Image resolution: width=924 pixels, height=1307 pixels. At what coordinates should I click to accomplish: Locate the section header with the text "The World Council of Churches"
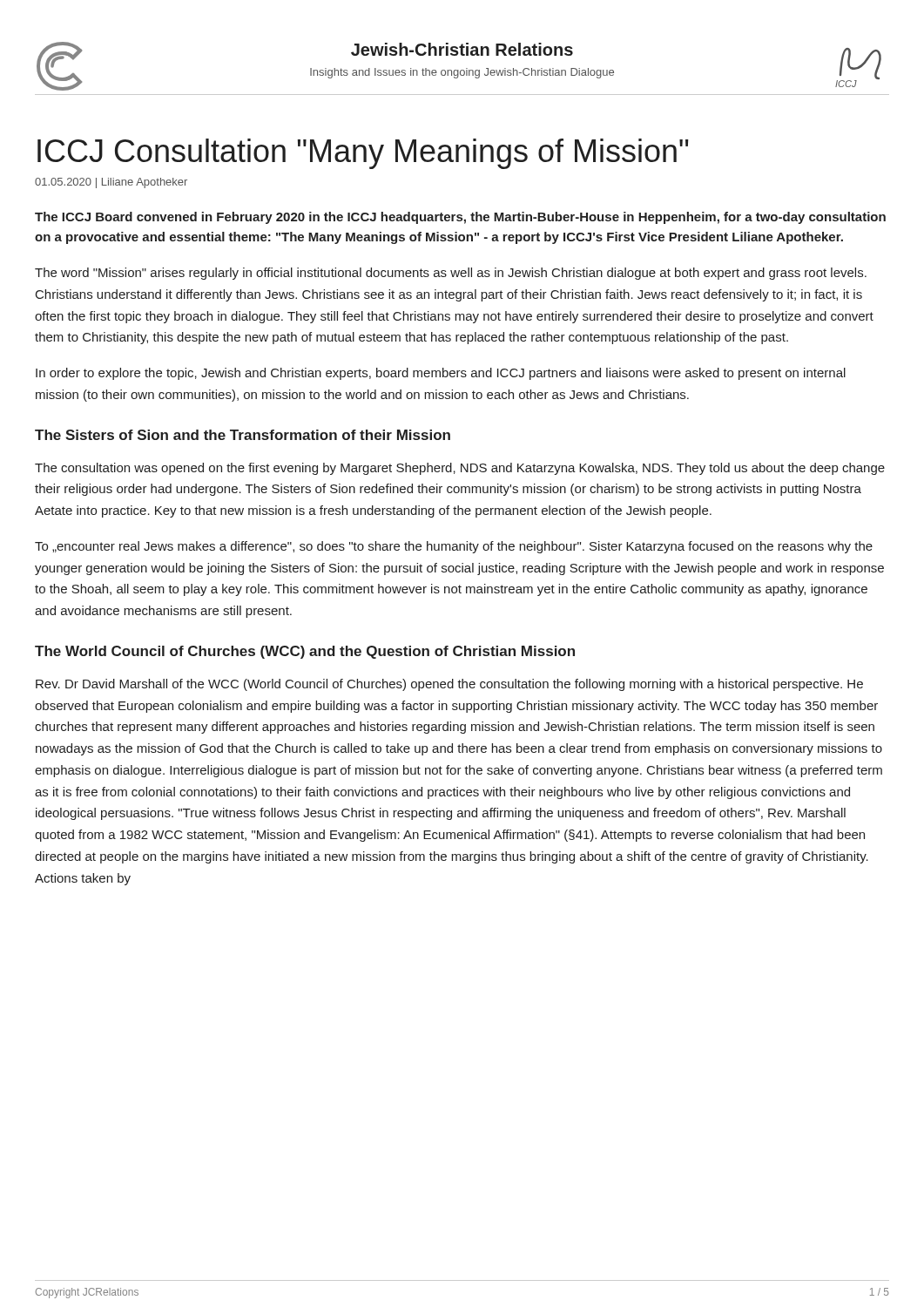point(462,652)
